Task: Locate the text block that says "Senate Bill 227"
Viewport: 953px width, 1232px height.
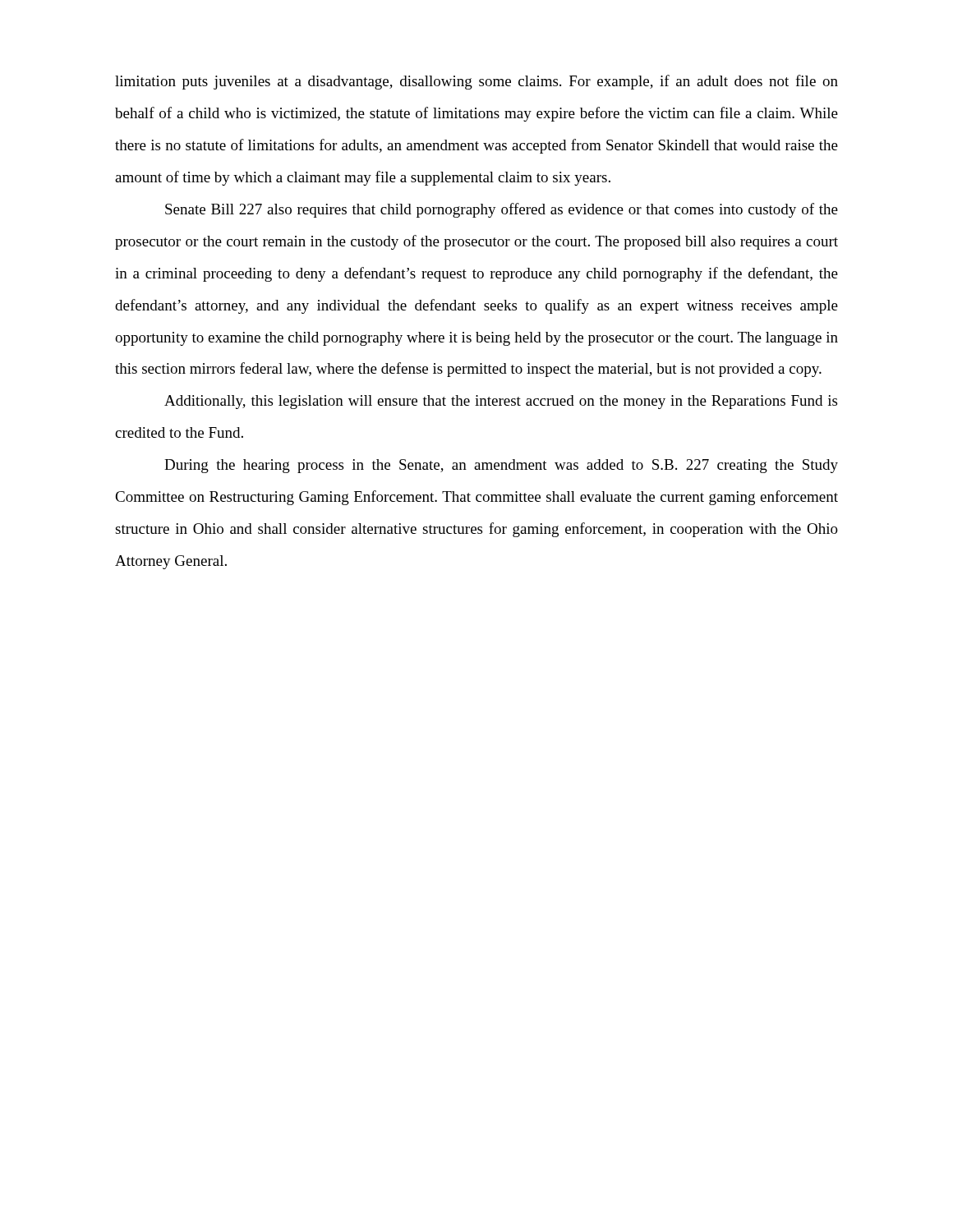Action: (x=476, y=290)
